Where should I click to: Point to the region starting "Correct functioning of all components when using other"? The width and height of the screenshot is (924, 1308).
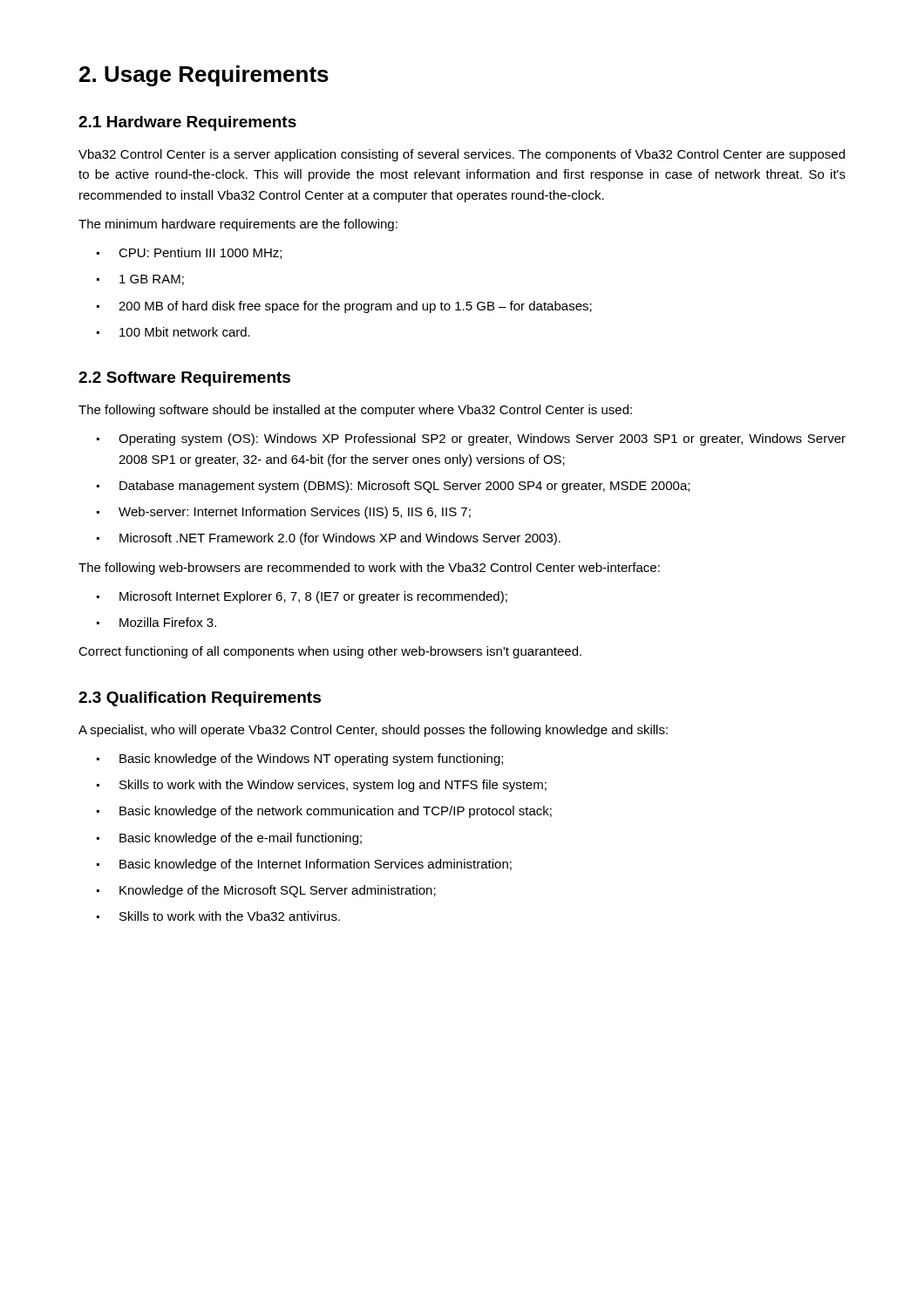pyautogui.click(x=330, y=651)
